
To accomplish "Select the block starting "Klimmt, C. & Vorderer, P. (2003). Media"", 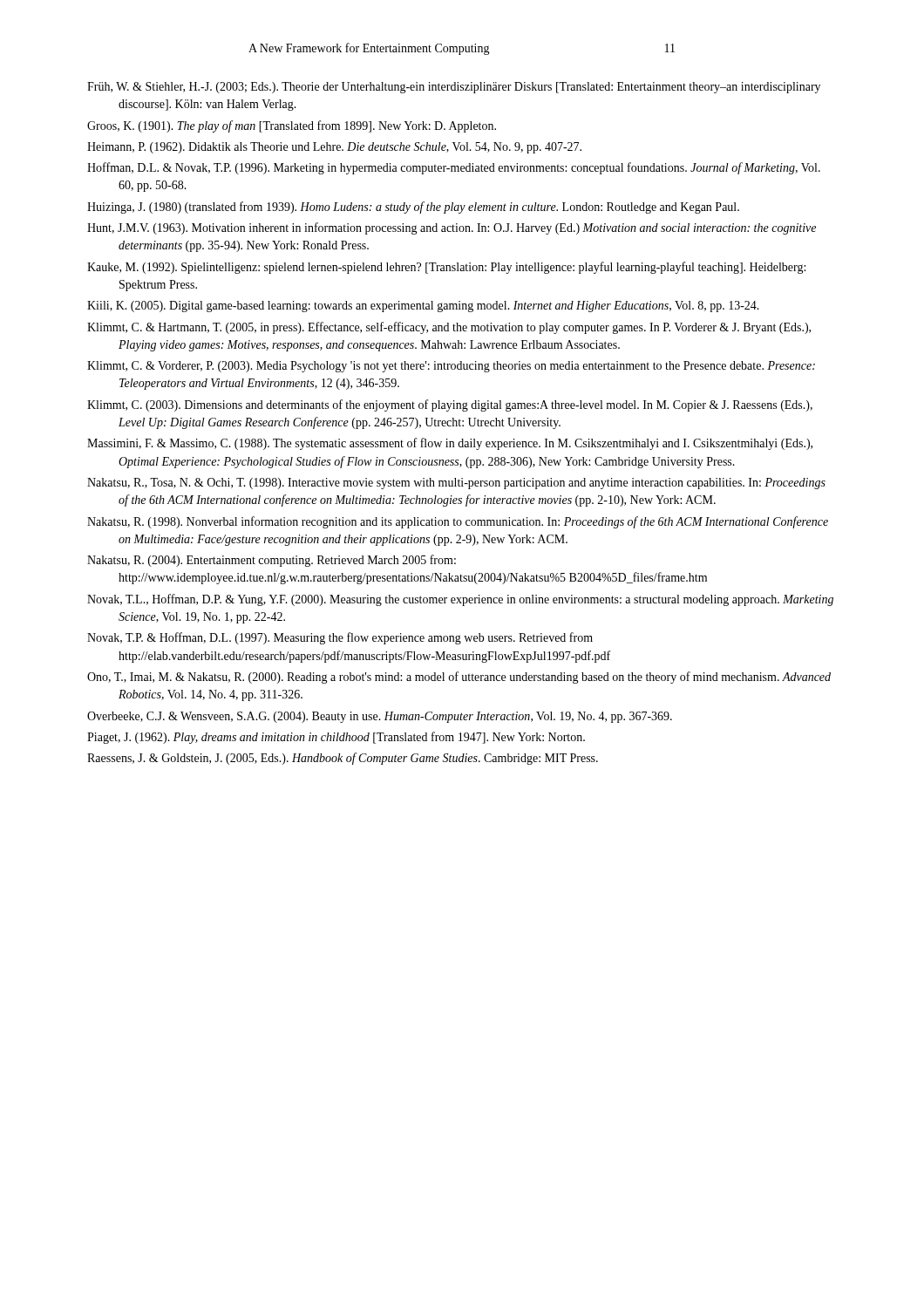I will pos(451,375).
